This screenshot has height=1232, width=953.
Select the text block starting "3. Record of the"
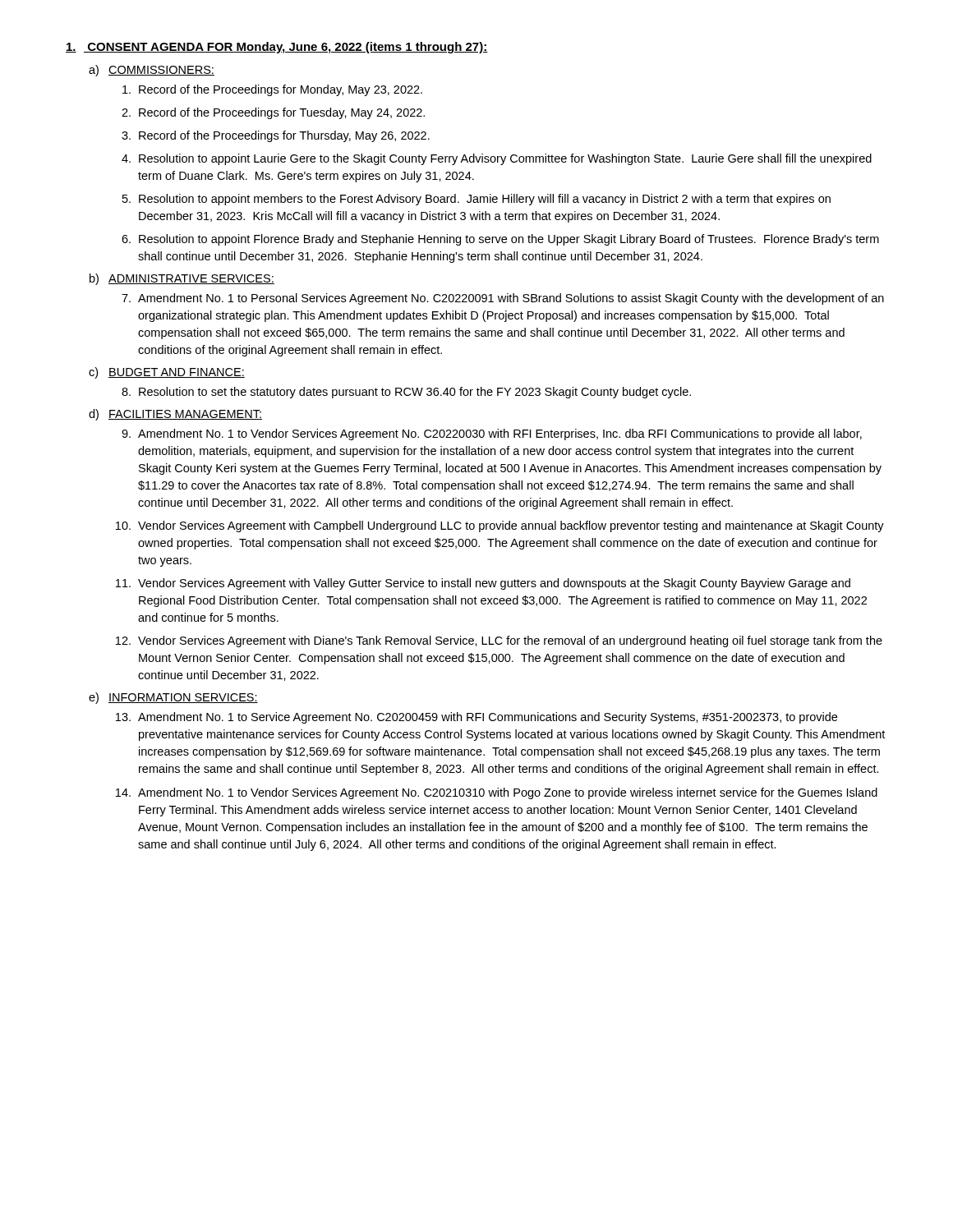coord(276,136)
